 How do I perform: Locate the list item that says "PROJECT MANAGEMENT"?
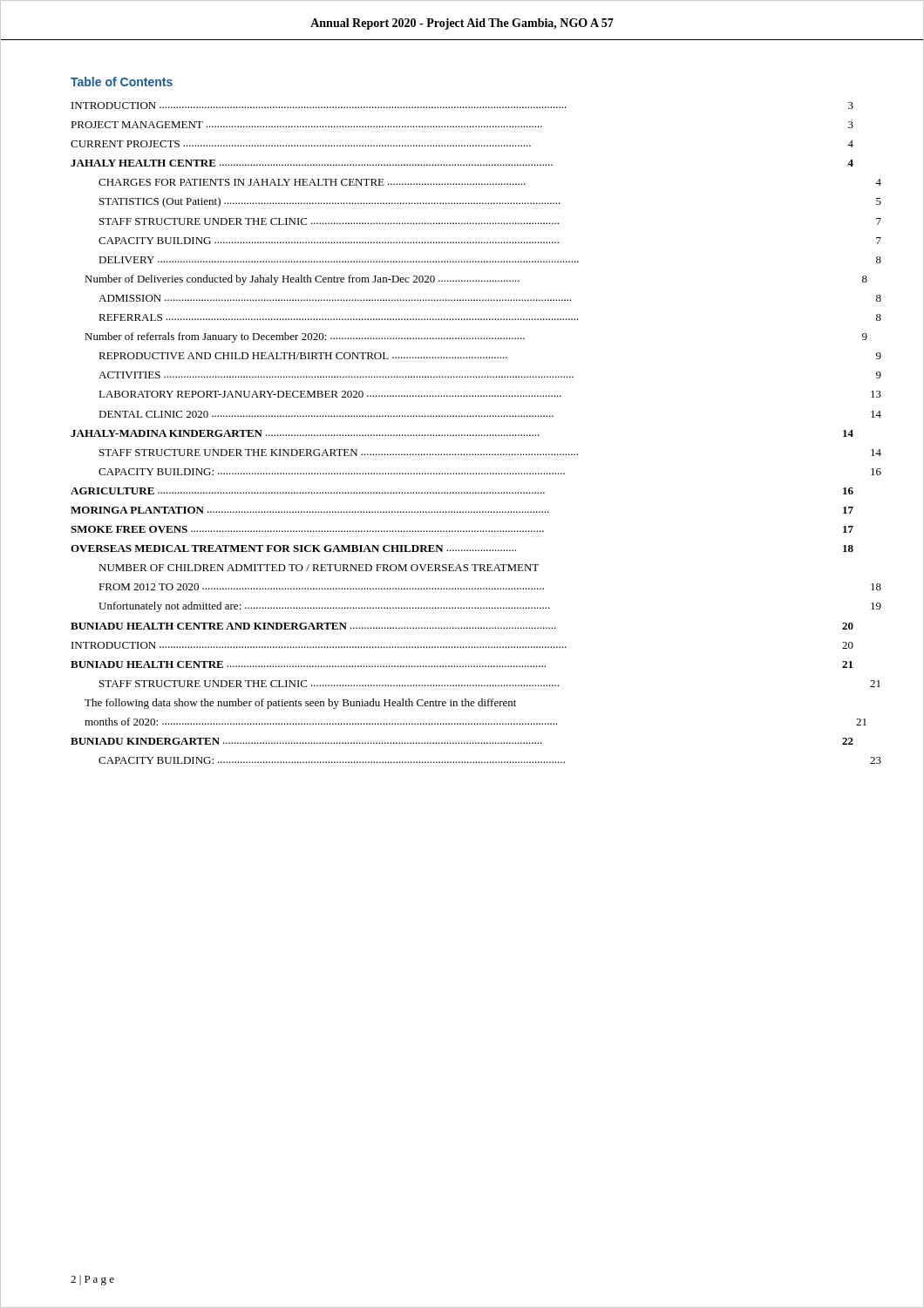click(x=462, y=125)
